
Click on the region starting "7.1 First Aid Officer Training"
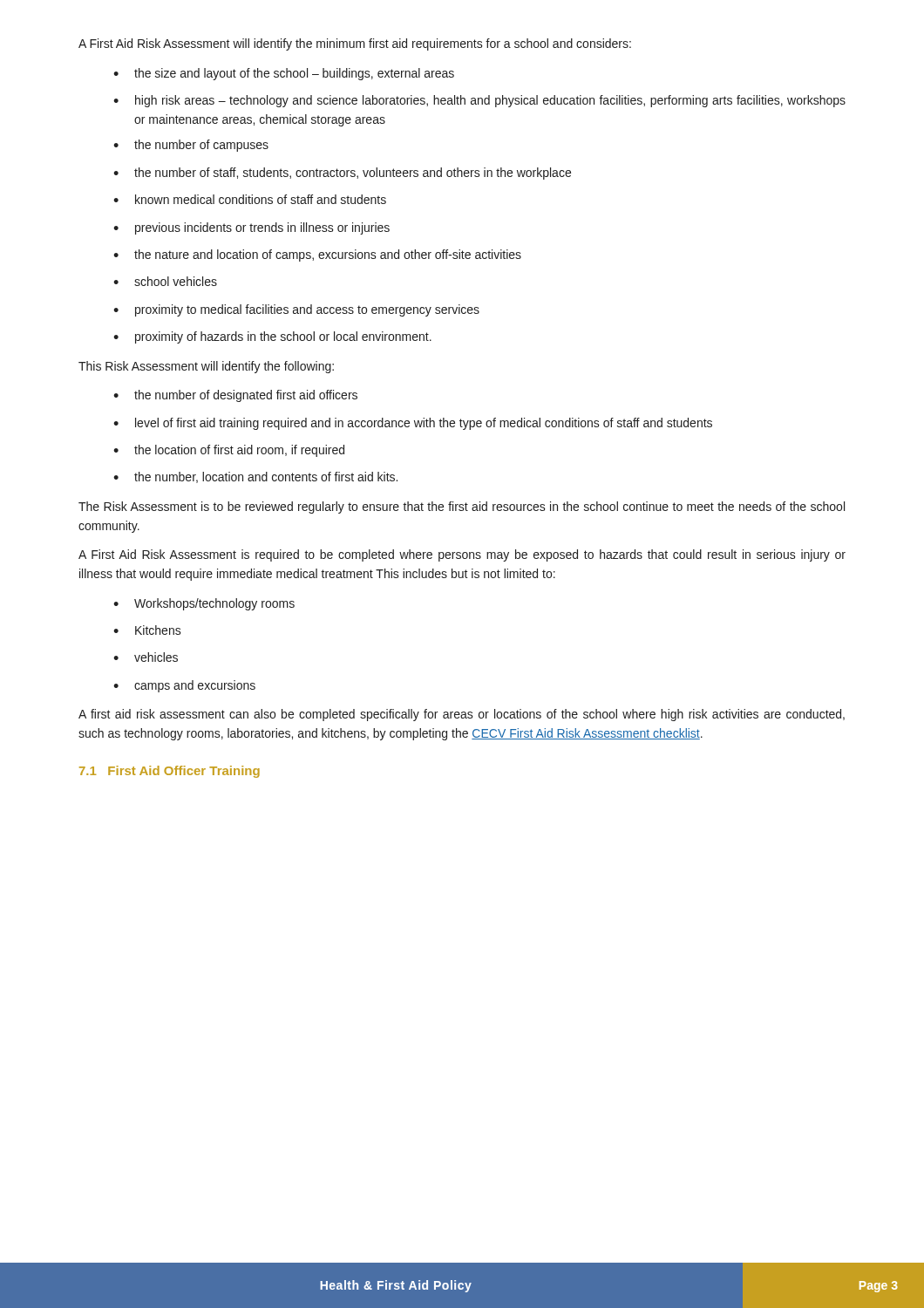(169, 770)
